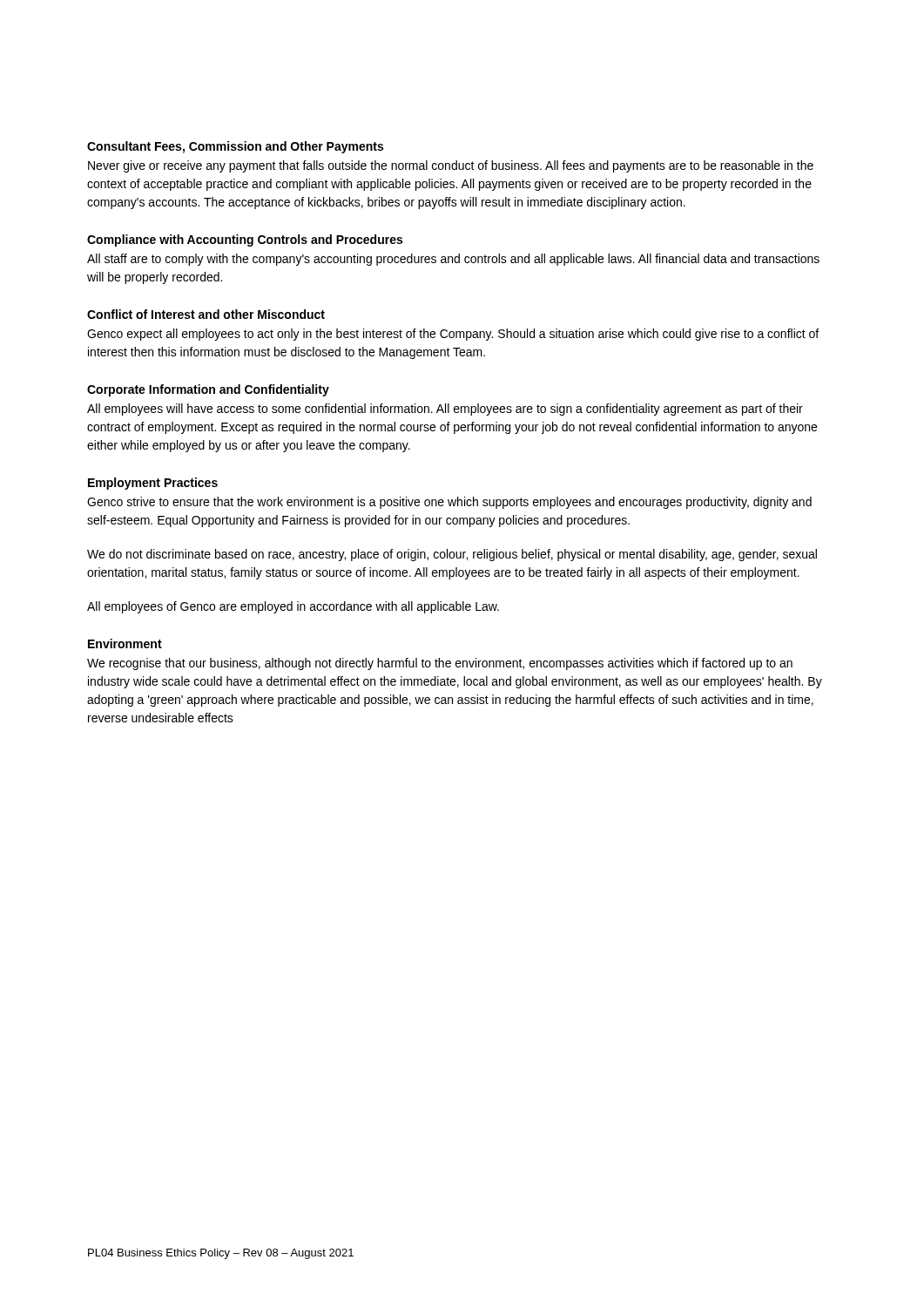Point to the text block starting "Never give or receive any"
The image size is (924, 1307).
[x=462, y=184]
